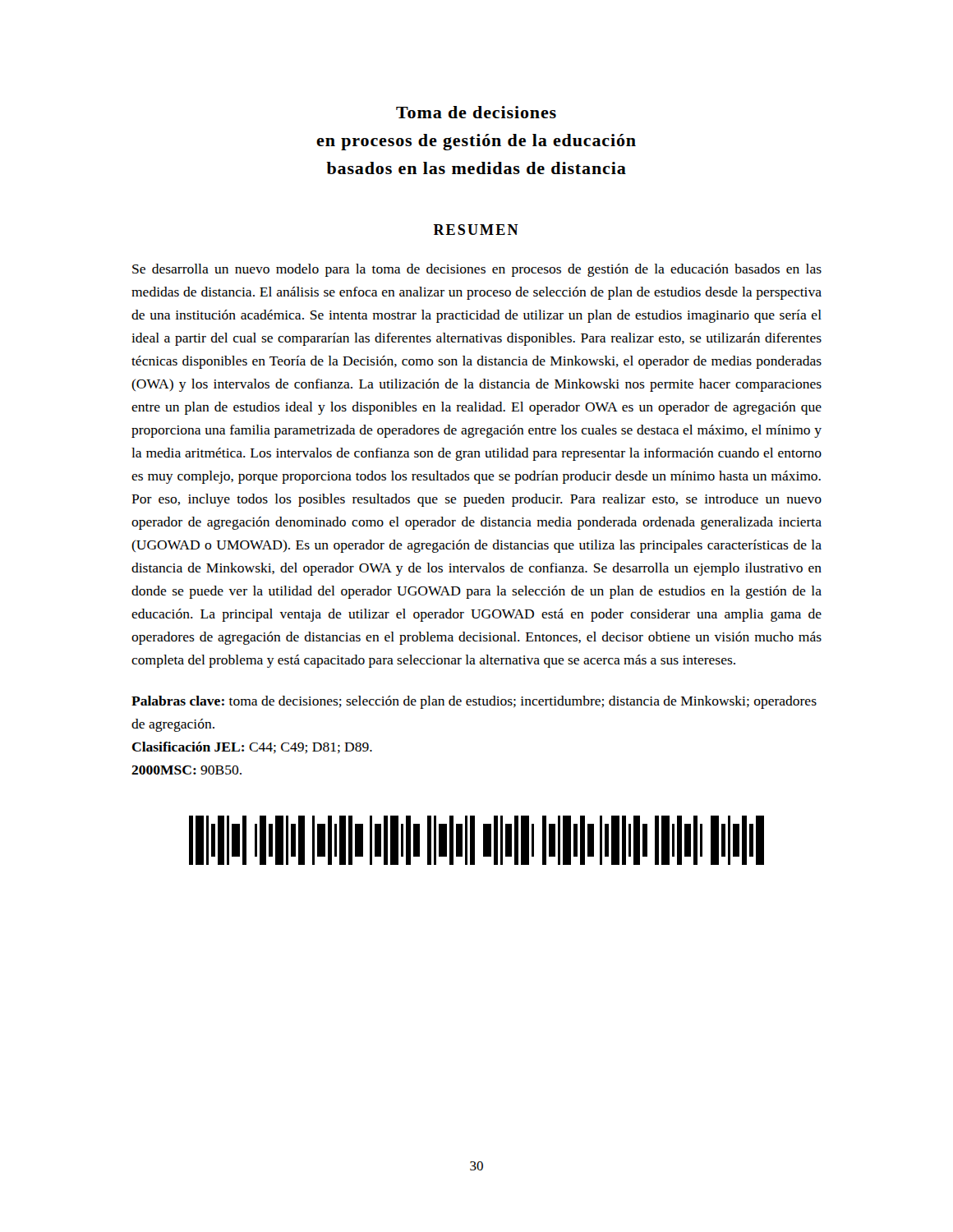Find the text block starting "Toma de decisiones en"
The width and height of the screenshot is (953, 1232).
476,140
